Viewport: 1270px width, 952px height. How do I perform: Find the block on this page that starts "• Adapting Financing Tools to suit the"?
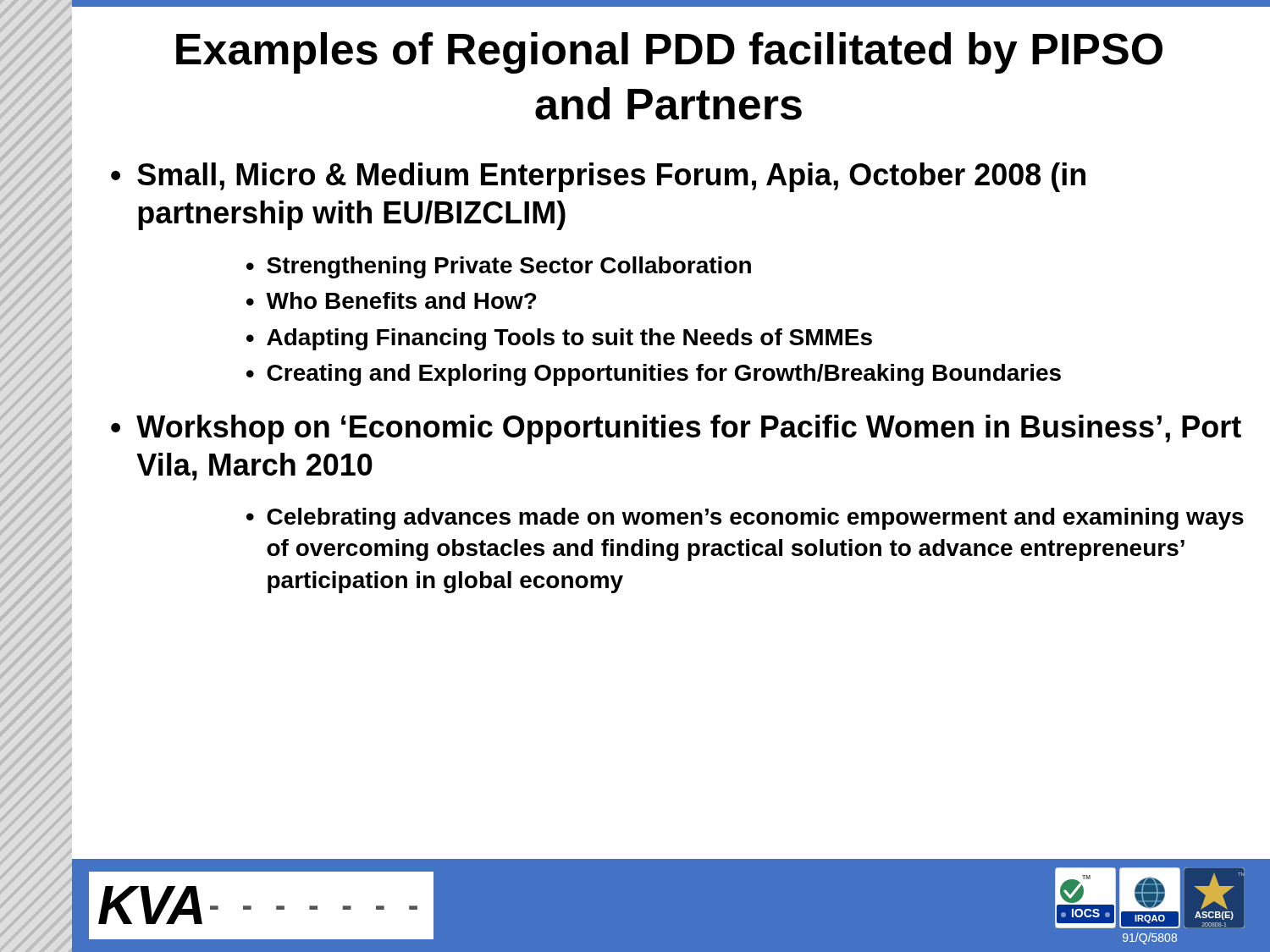pyautogui.click(x=559, y=338)
